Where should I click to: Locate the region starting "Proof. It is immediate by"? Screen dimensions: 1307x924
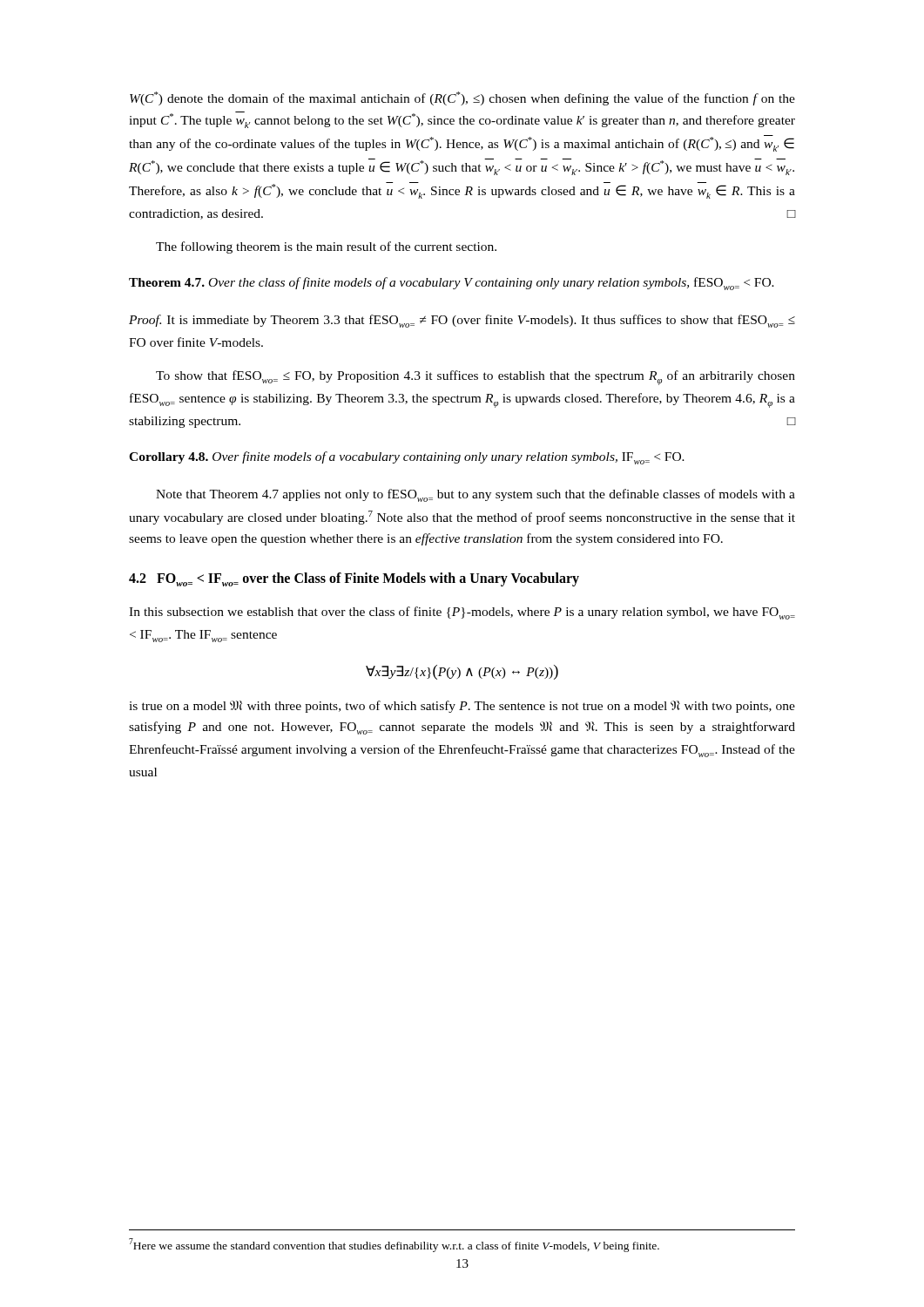tap(462, 331)
